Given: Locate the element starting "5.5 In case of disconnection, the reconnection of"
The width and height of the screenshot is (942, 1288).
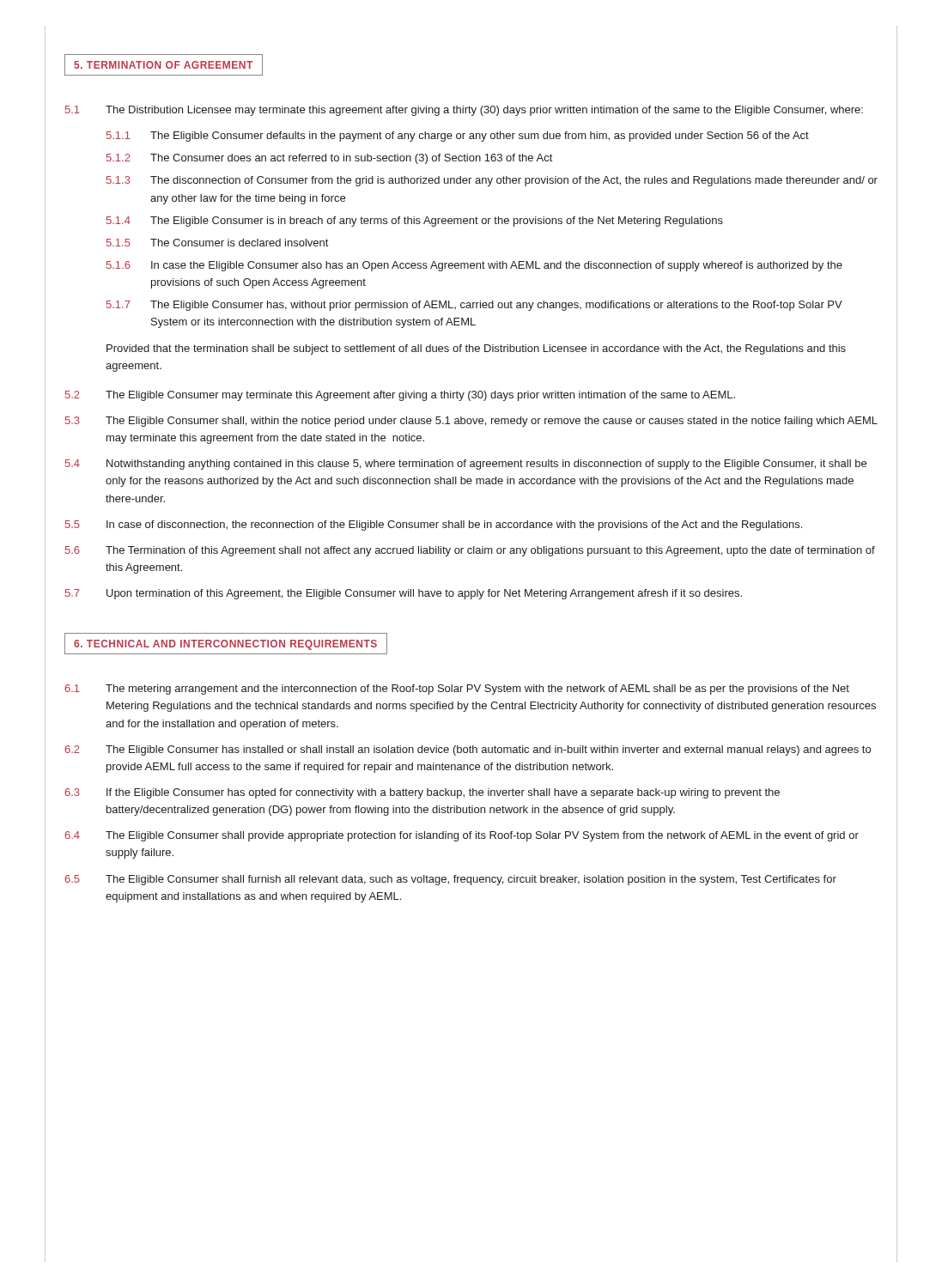Looking at the screenshot, I should click(471, 524).
